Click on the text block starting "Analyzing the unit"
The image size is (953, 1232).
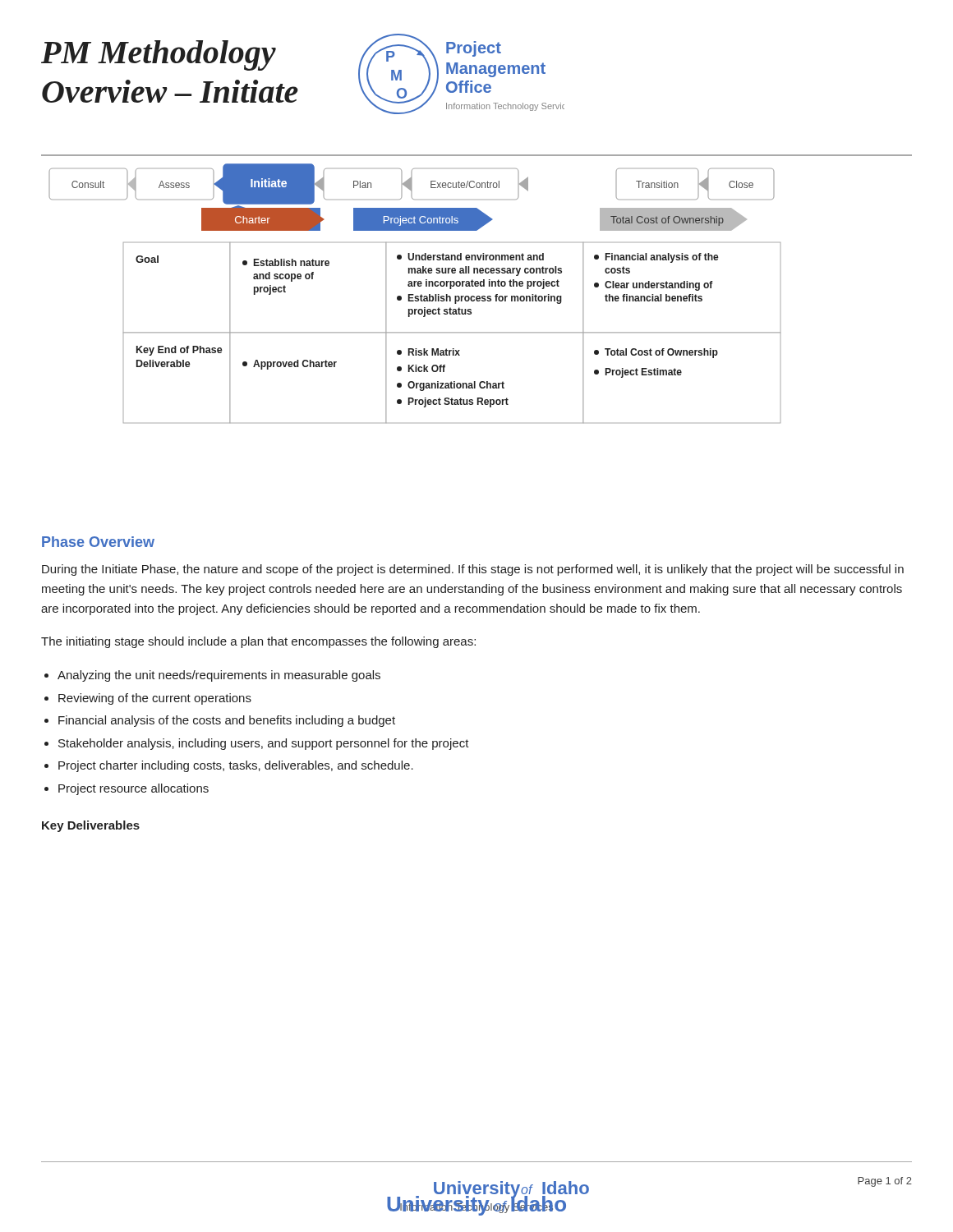tap(219, 675)
